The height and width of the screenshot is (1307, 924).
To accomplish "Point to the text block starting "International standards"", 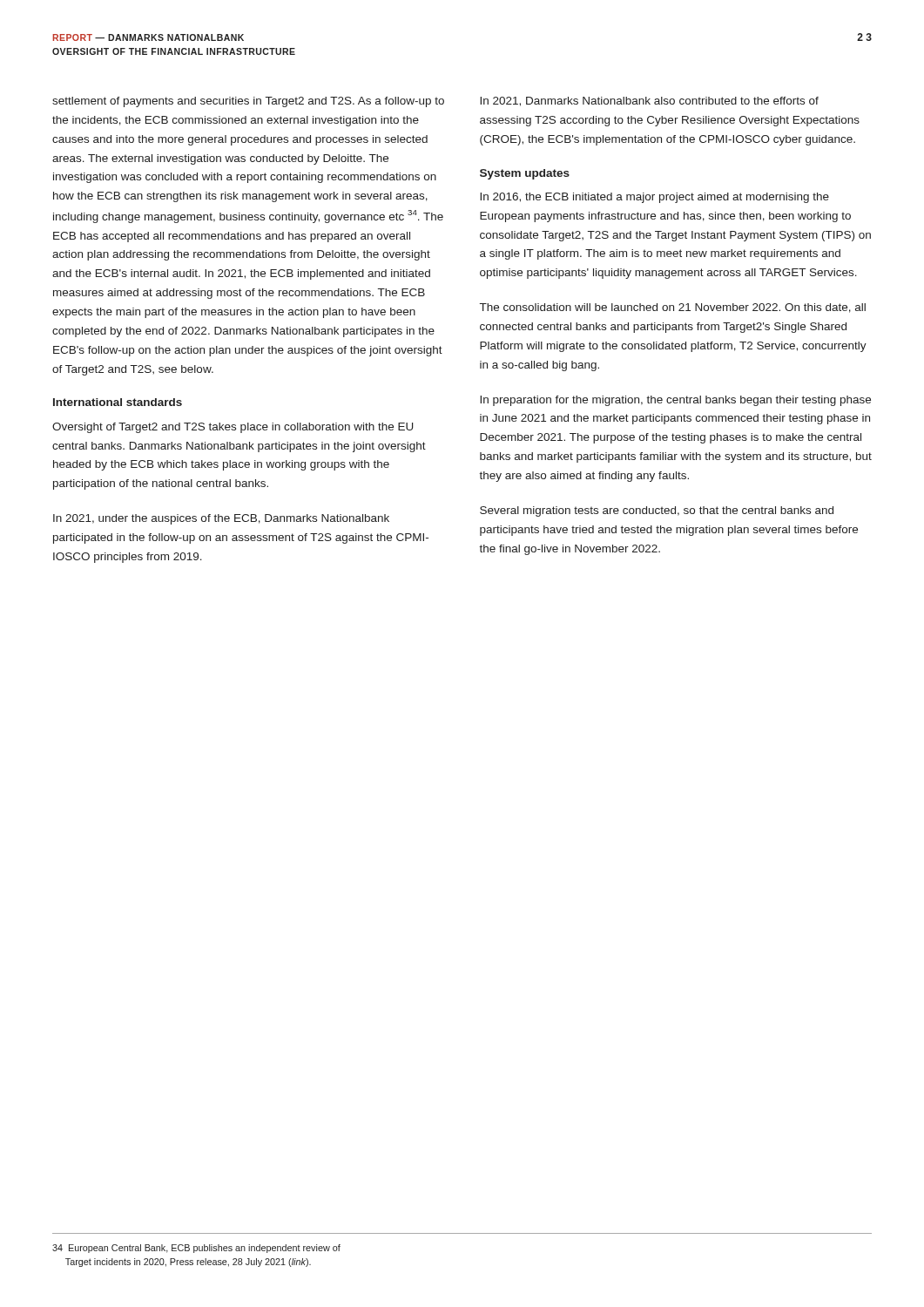I will pyautogui.click(x=117, y=402).
